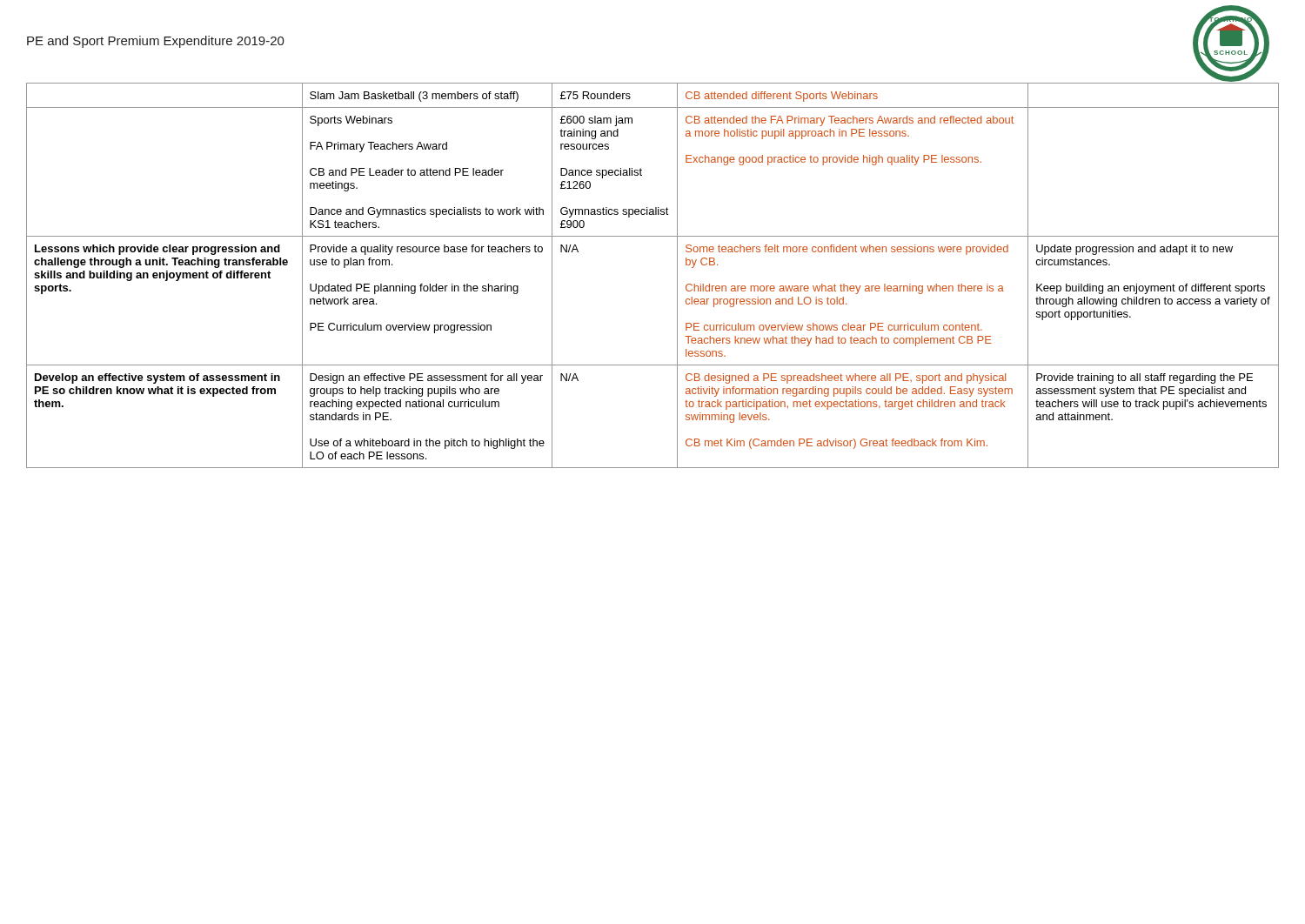Select the logo

tap(1231, 44)
